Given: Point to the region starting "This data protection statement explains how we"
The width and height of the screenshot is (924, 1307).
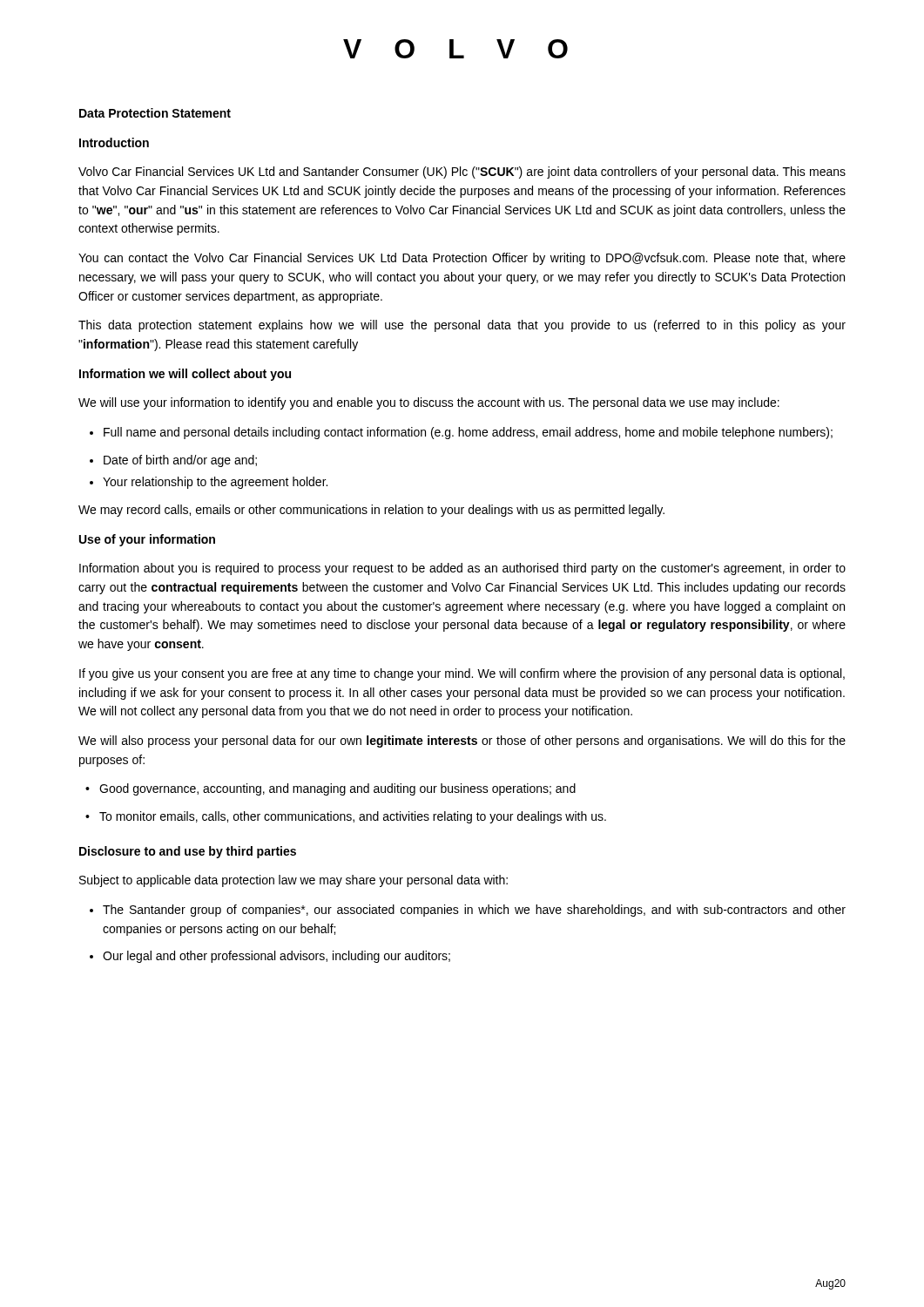Looking at the screenshot, I should [462, 335].
